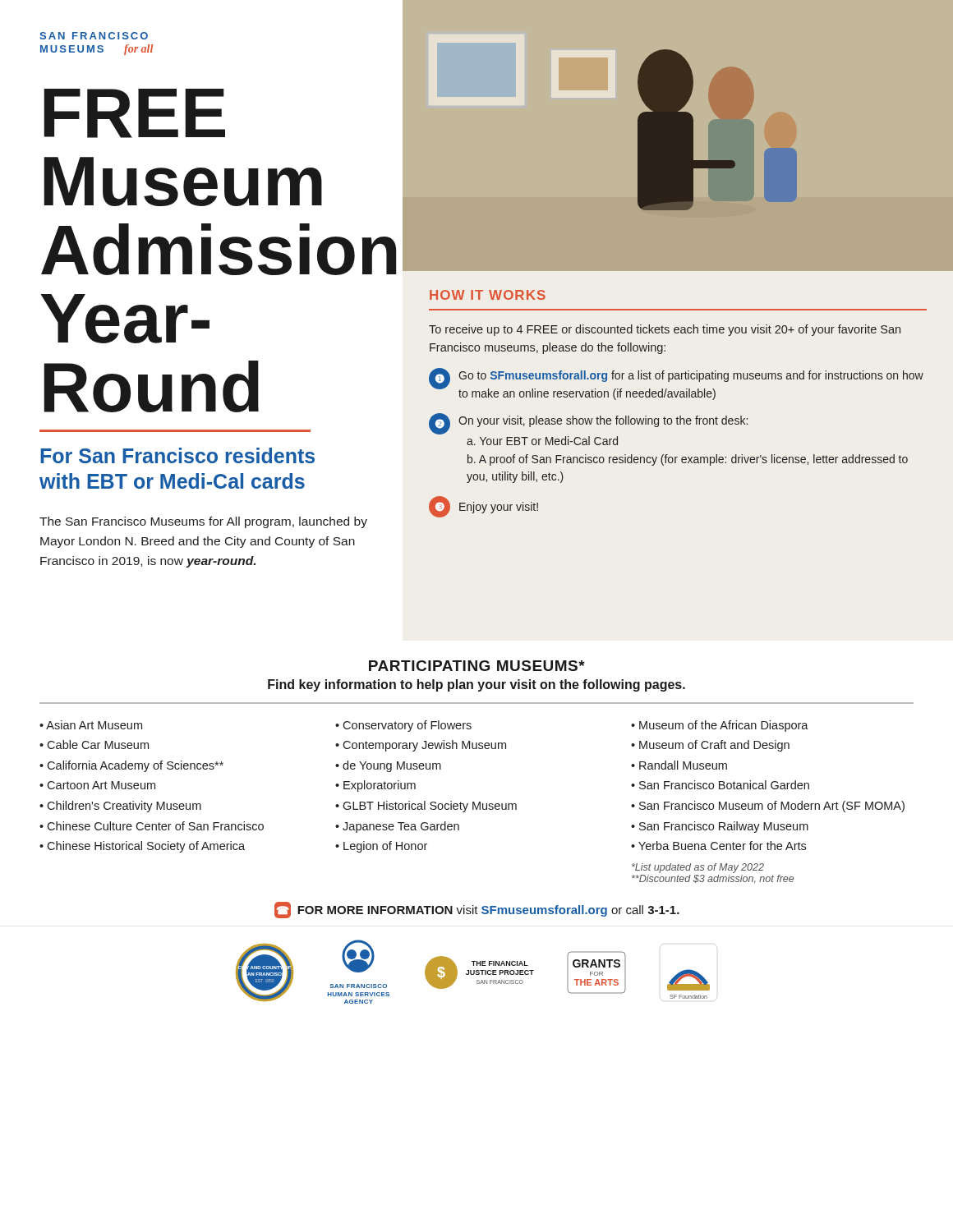Image resolution: width=953 pixels, height=1232 pixels.
Task: Click on the list item containing "Conservatory of Flowers"
Action: [x=407, y=725]
